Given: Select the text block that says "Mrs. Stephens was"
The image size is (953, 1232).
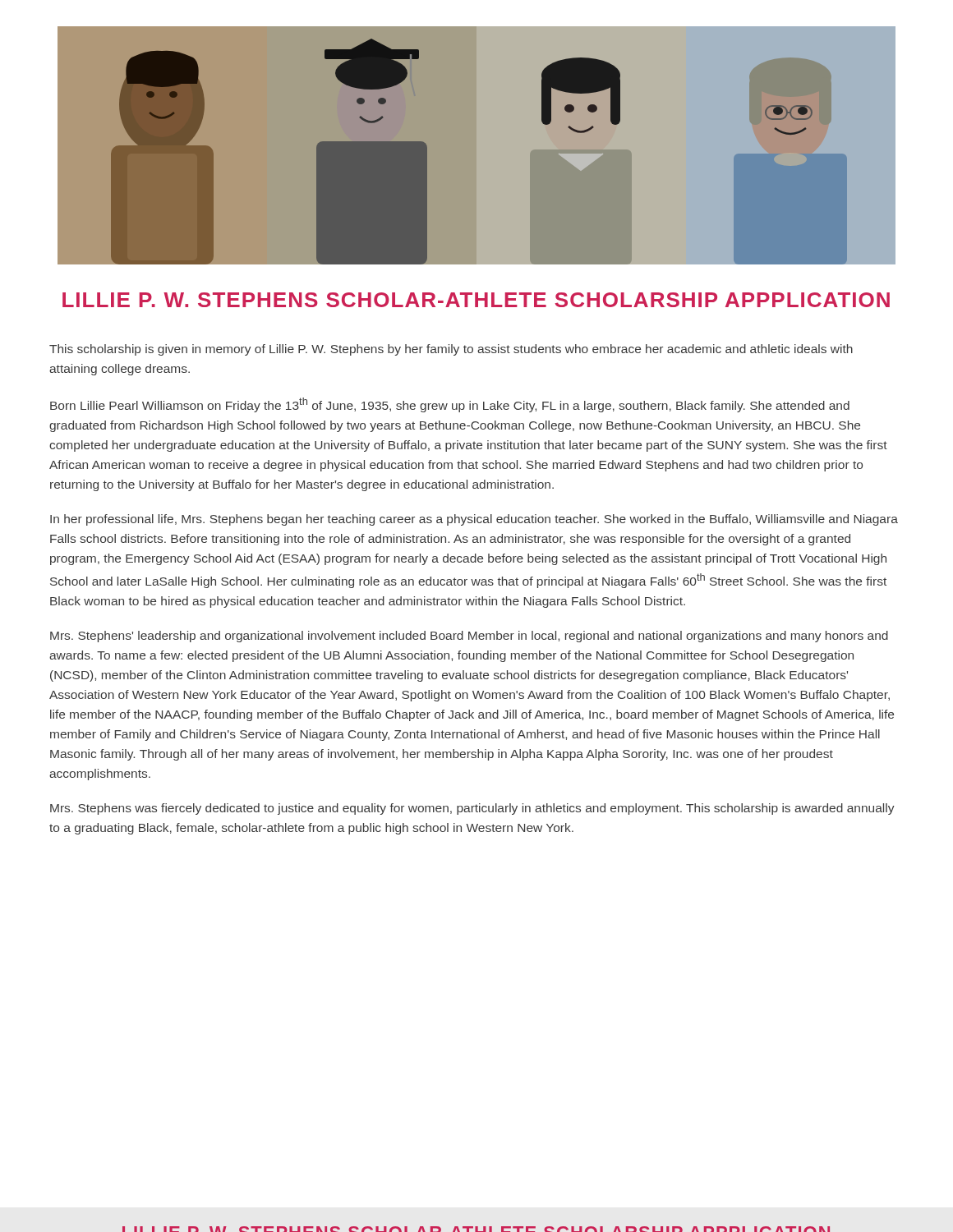Looking at the screenshot, I should pyautogui.click(x=472, y=817).
